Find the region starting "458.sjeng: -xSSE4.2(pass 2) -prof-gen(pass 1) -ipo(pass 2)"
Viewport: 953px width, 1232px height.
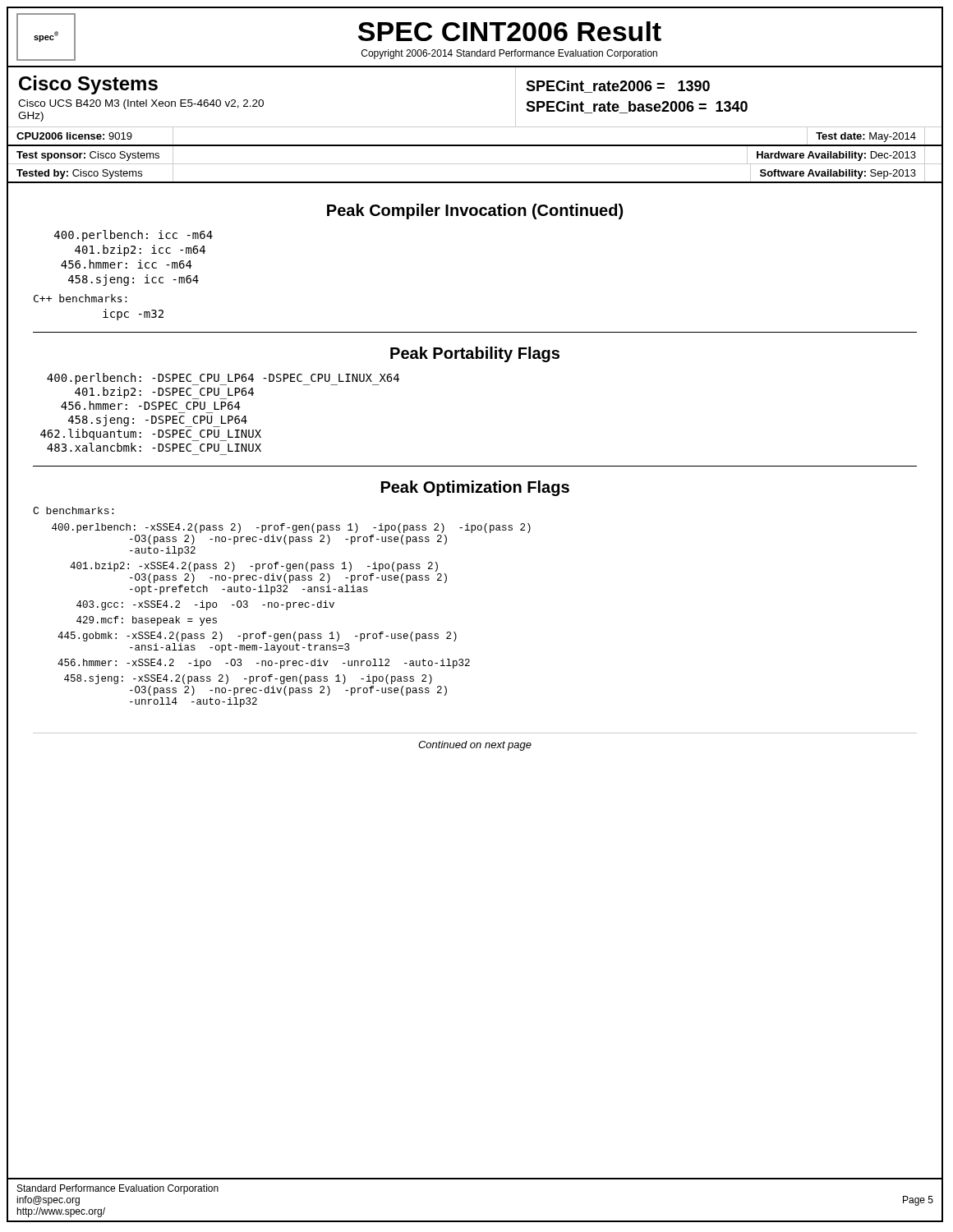coord(248,679)
